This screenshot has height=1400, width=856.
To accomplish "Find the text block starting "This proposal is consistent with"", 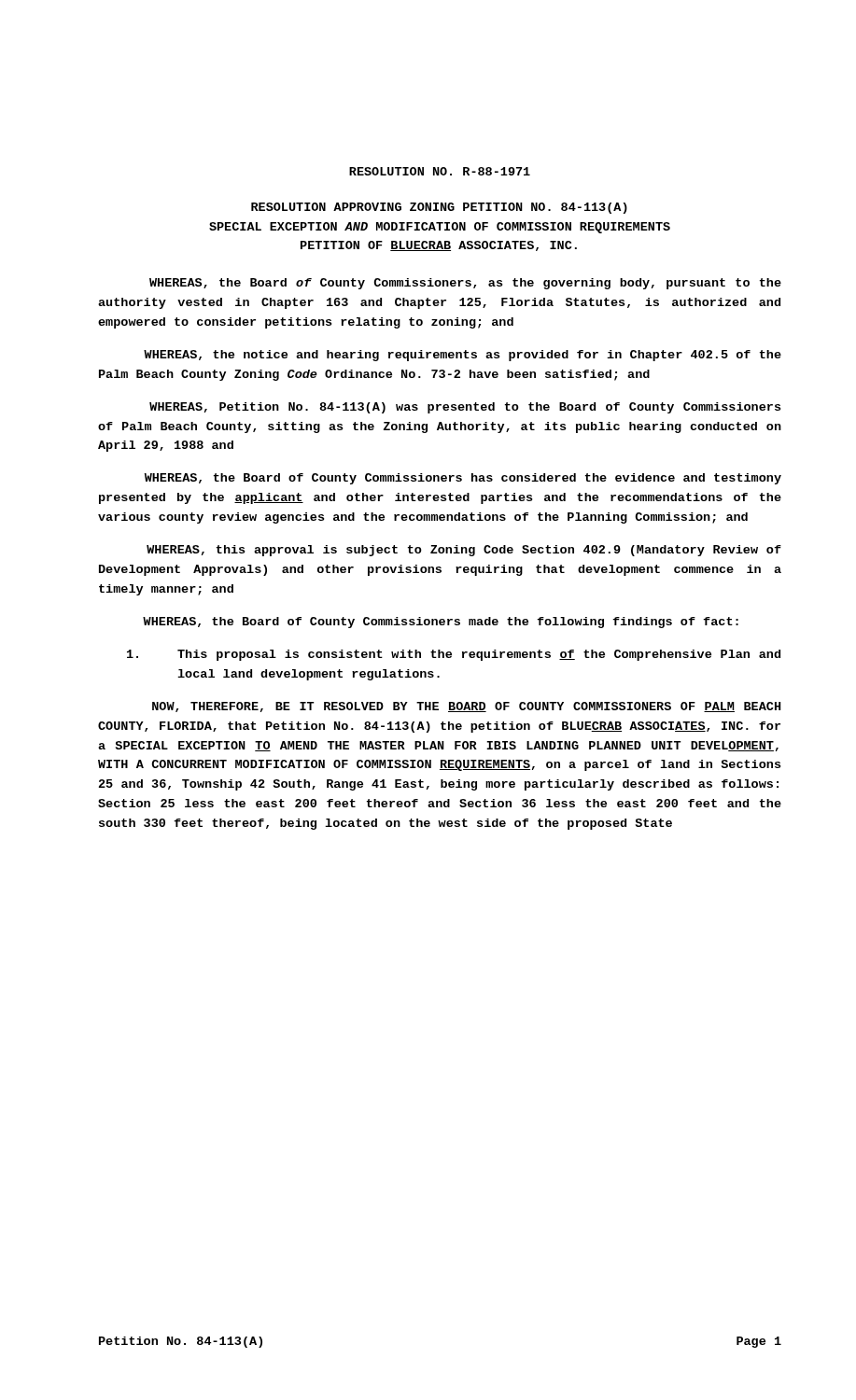I will tap(440, 665).
